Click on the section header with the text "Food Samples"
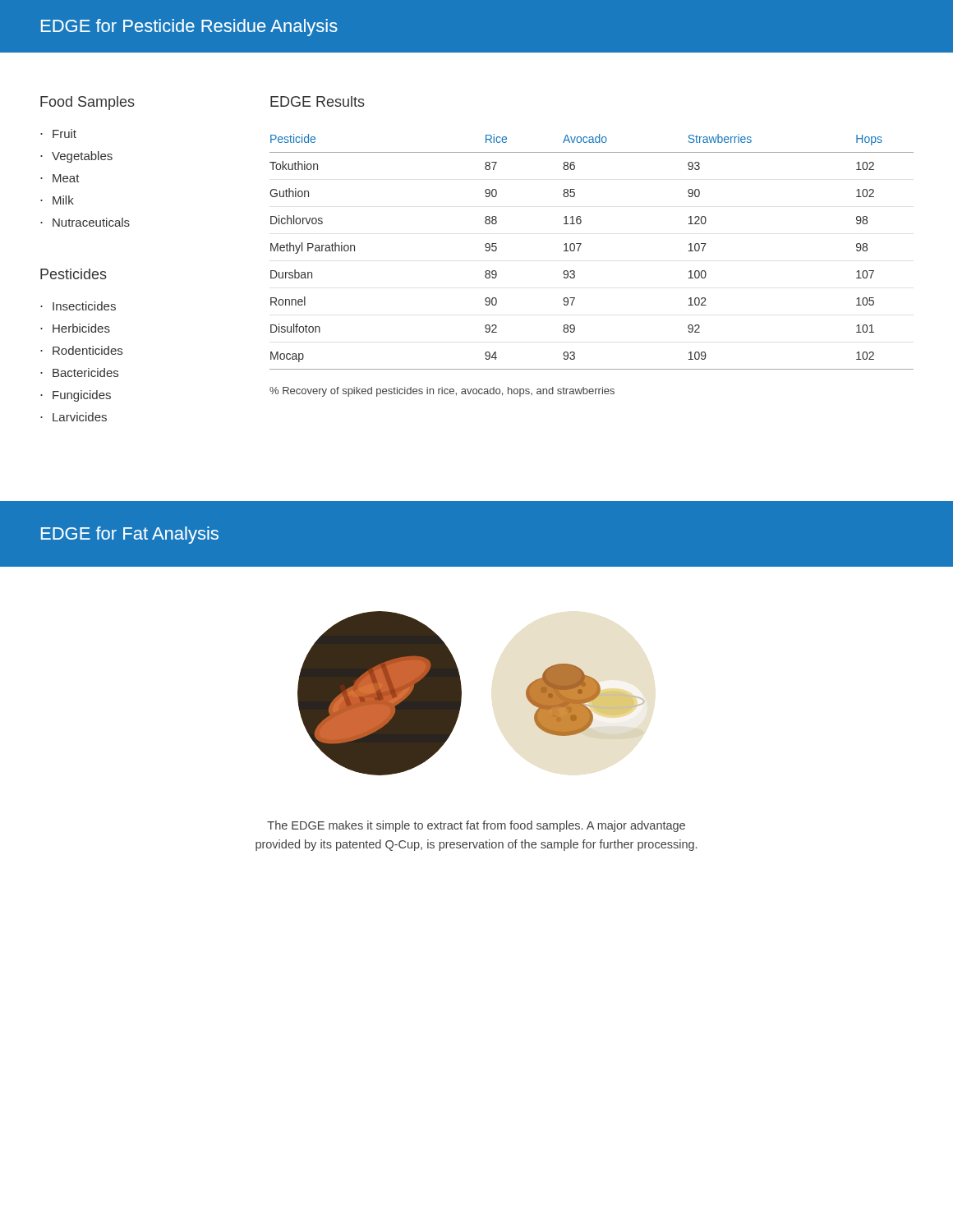This screenshot has height=1232, width=953. [x=87, y=102]
